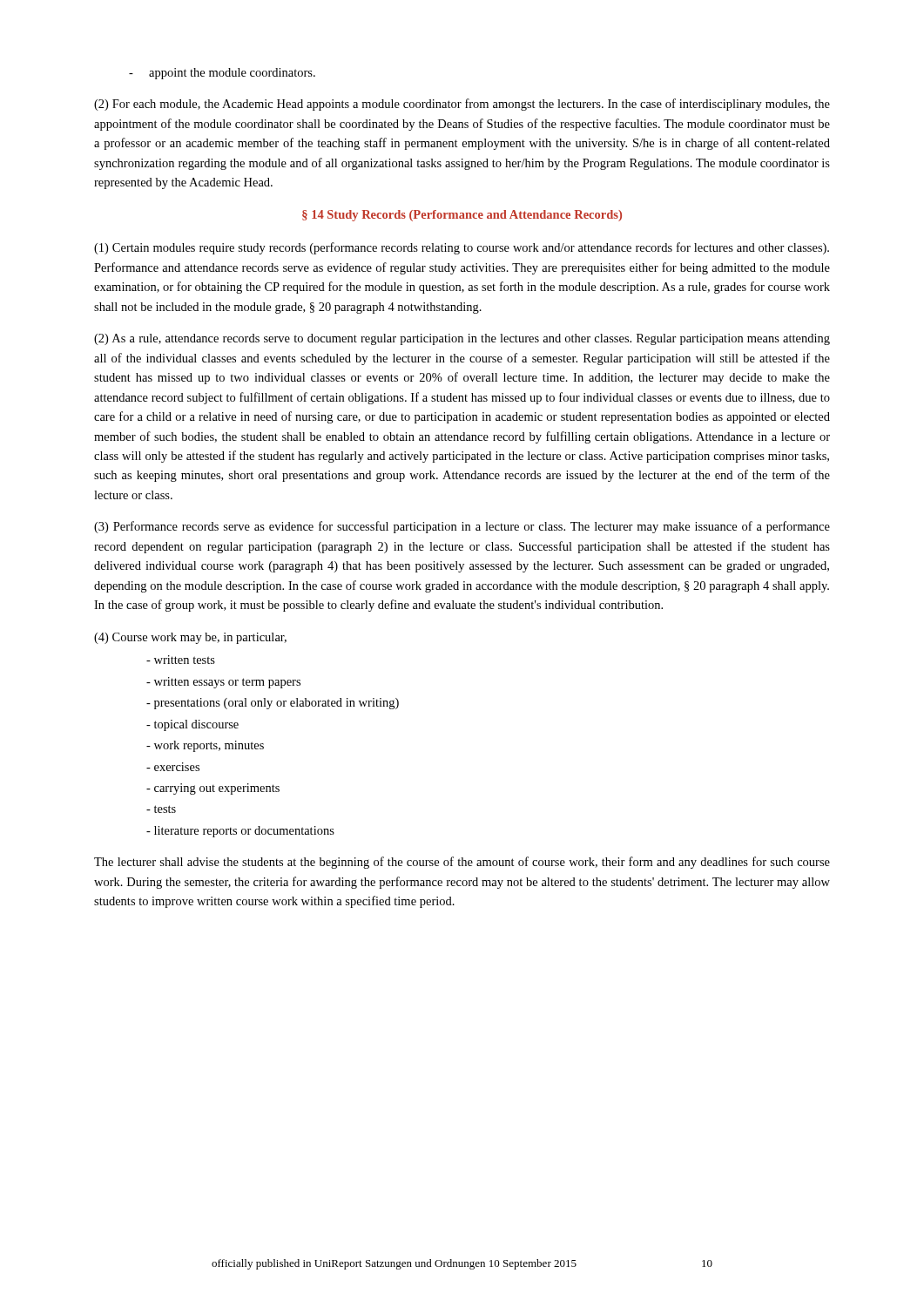Click on the text block that says "(2) For each module, the Academic"
924x1307 pixels.
pos(462,143)
